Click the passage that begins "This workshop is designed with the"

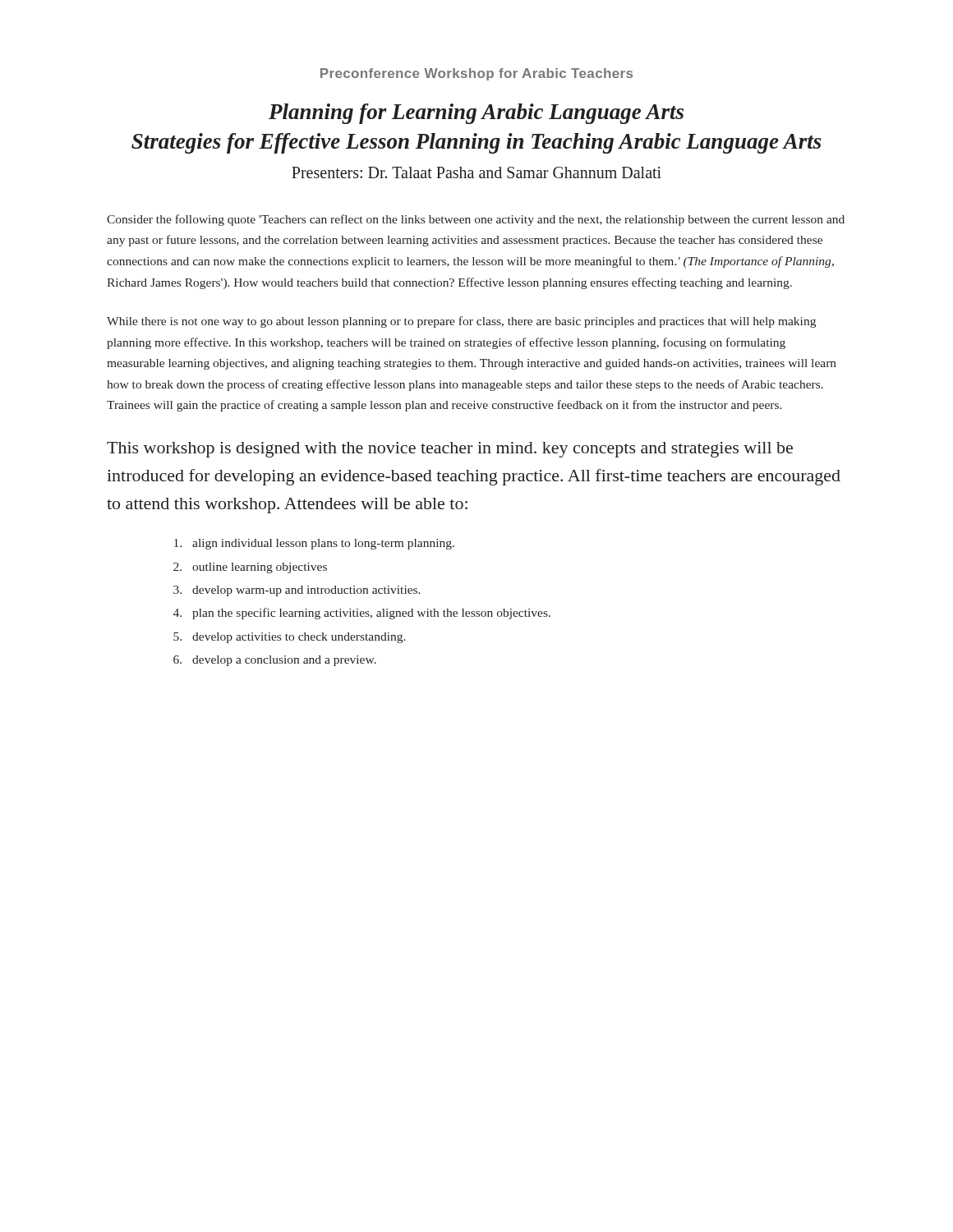click(474, 475)
